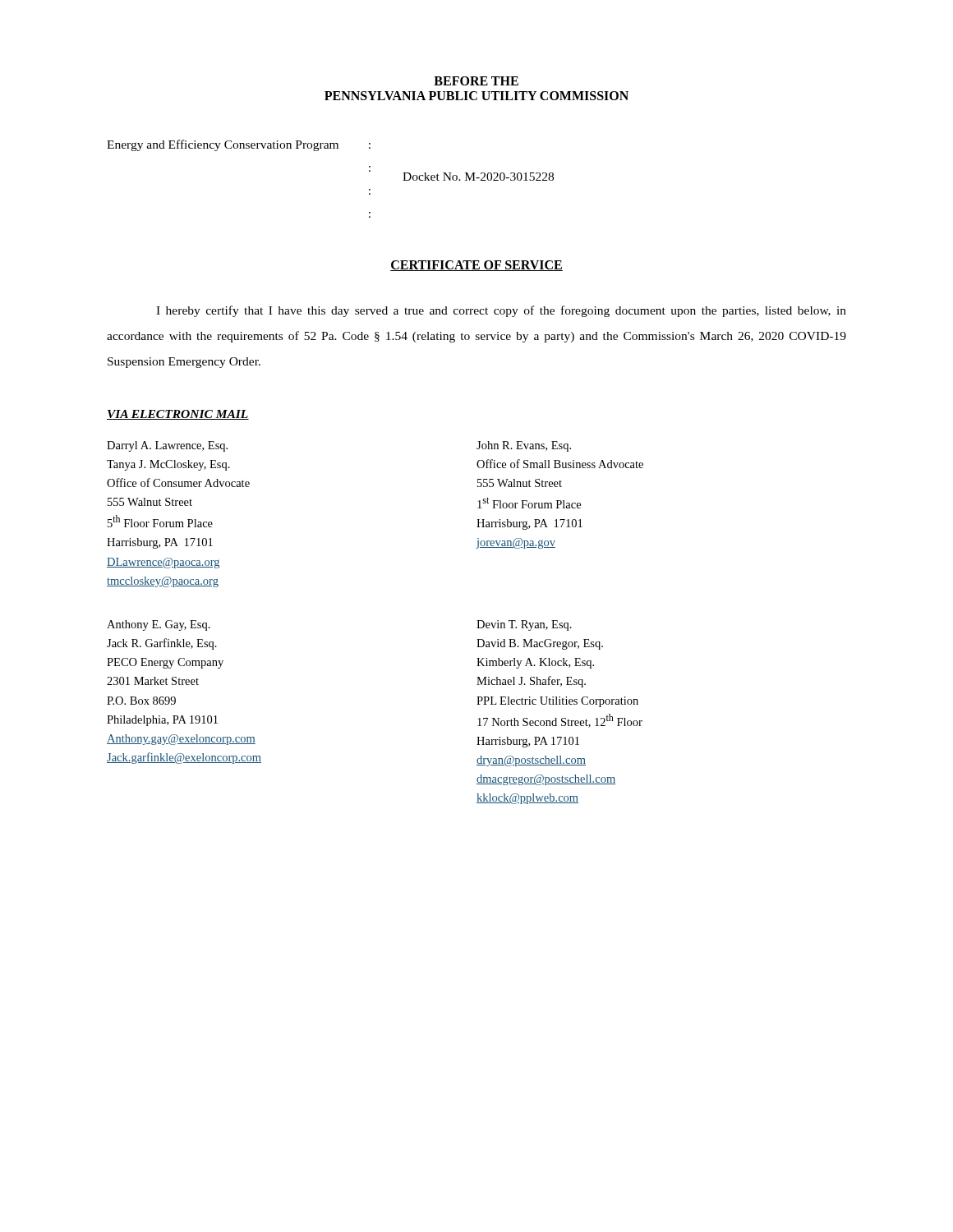Viewport: 953px width, 1232px height.
Task: Click on the region starting "Darryl A. Lawrence, Esq. Tanya J."
Action: click(x=178, y=513)
